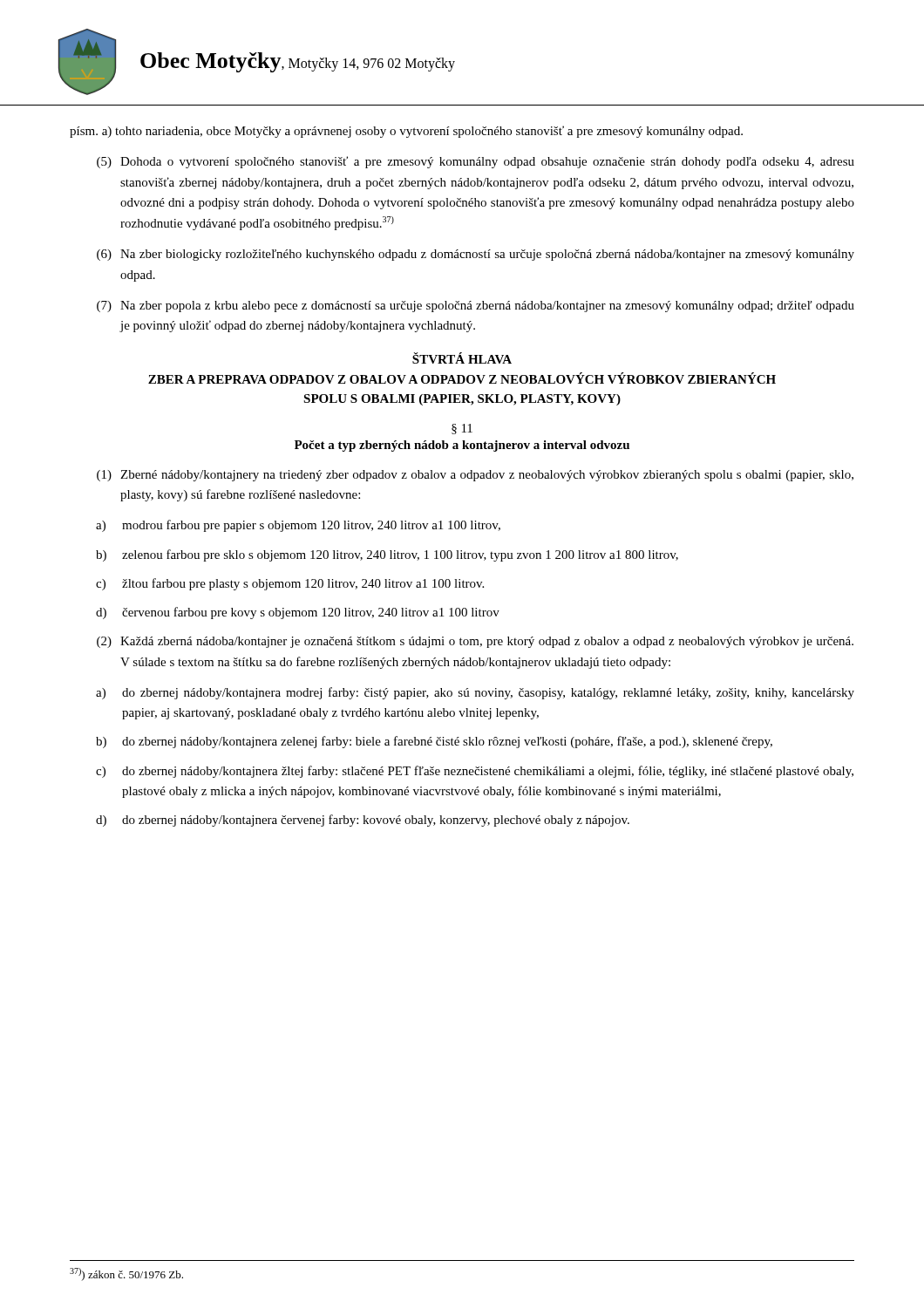Select the text starting "písm. a) tohto nariadenia, obce"
Viewport: 924px width, 1308px height.
(x=407, y=131)
